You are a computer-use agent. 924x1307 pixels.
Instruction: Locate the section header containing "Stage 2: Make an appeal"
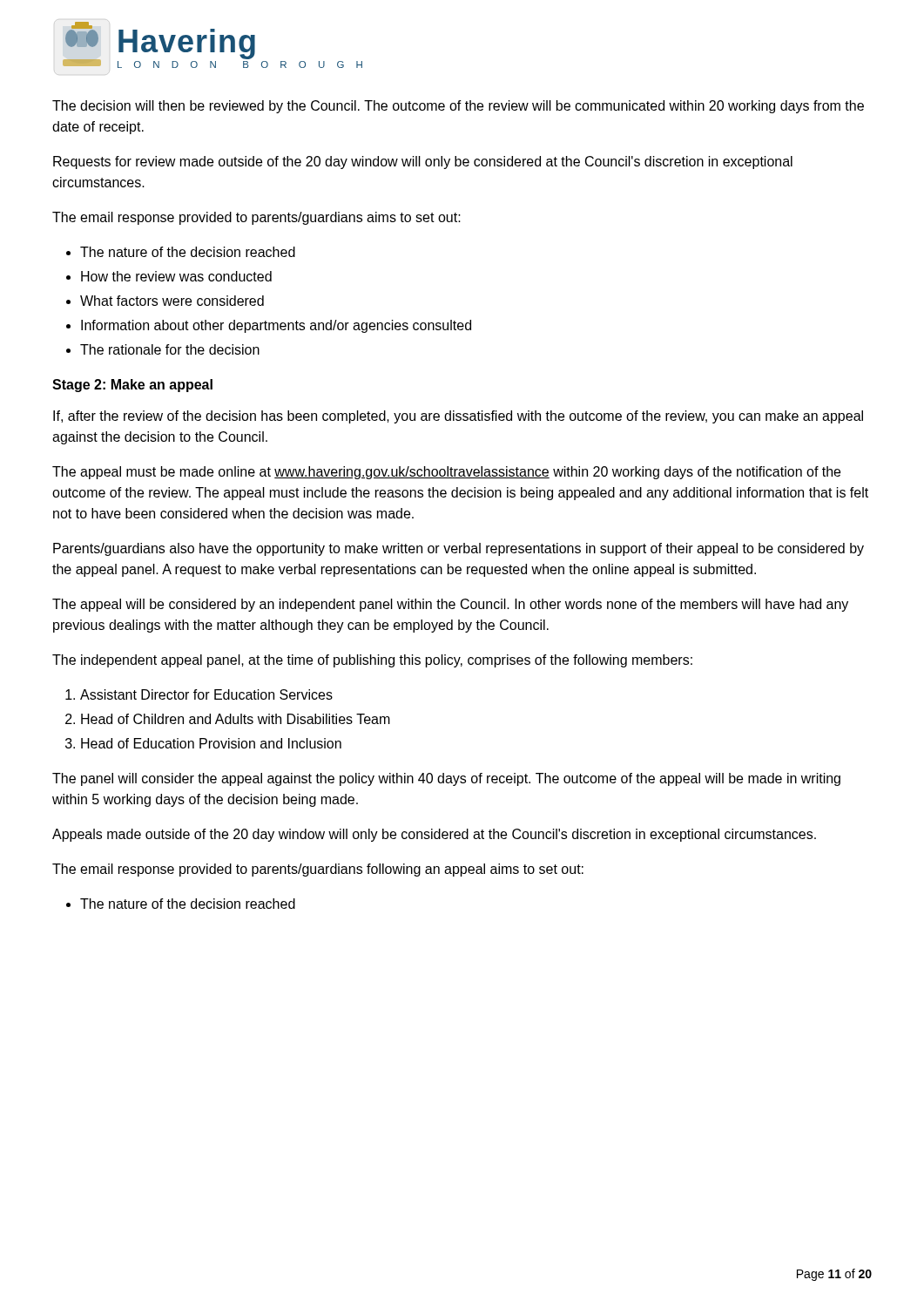click(x=132, y=386)
